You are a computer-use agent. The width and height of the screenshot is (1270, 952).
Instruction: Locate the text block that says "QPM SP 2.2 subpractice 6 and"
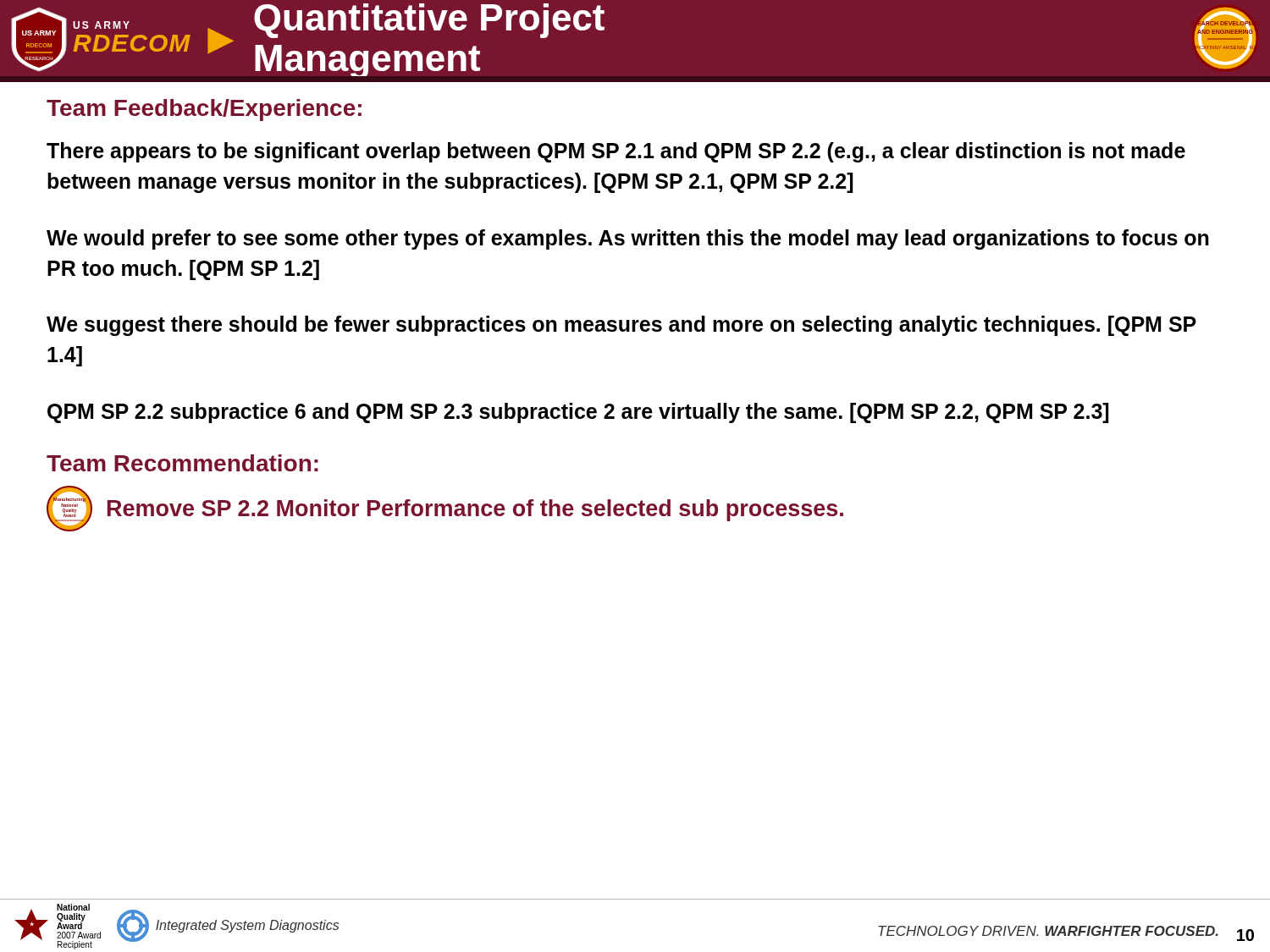click(578, 411)
